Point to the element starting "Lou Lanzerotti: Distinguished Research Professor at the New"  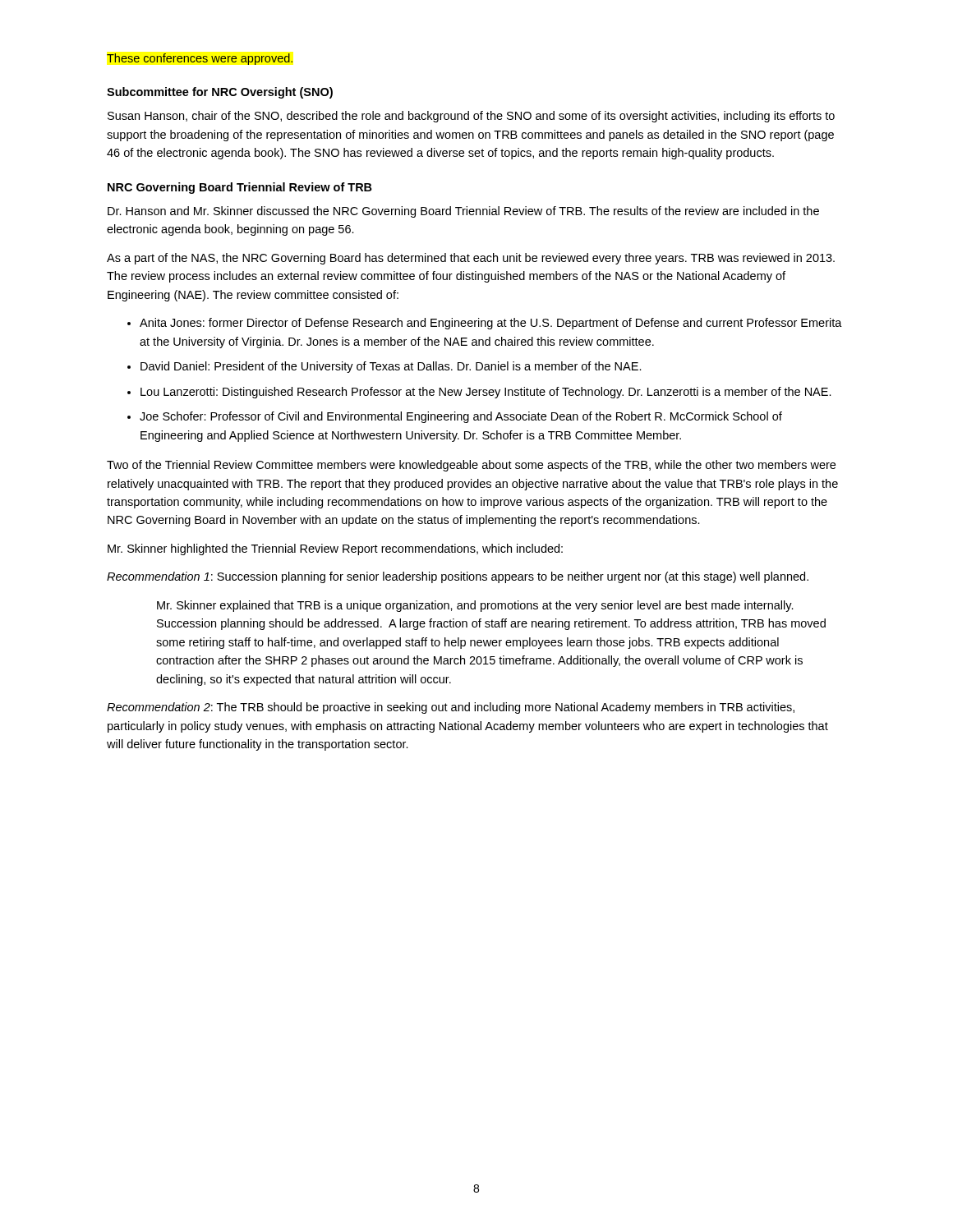point(486,391)
